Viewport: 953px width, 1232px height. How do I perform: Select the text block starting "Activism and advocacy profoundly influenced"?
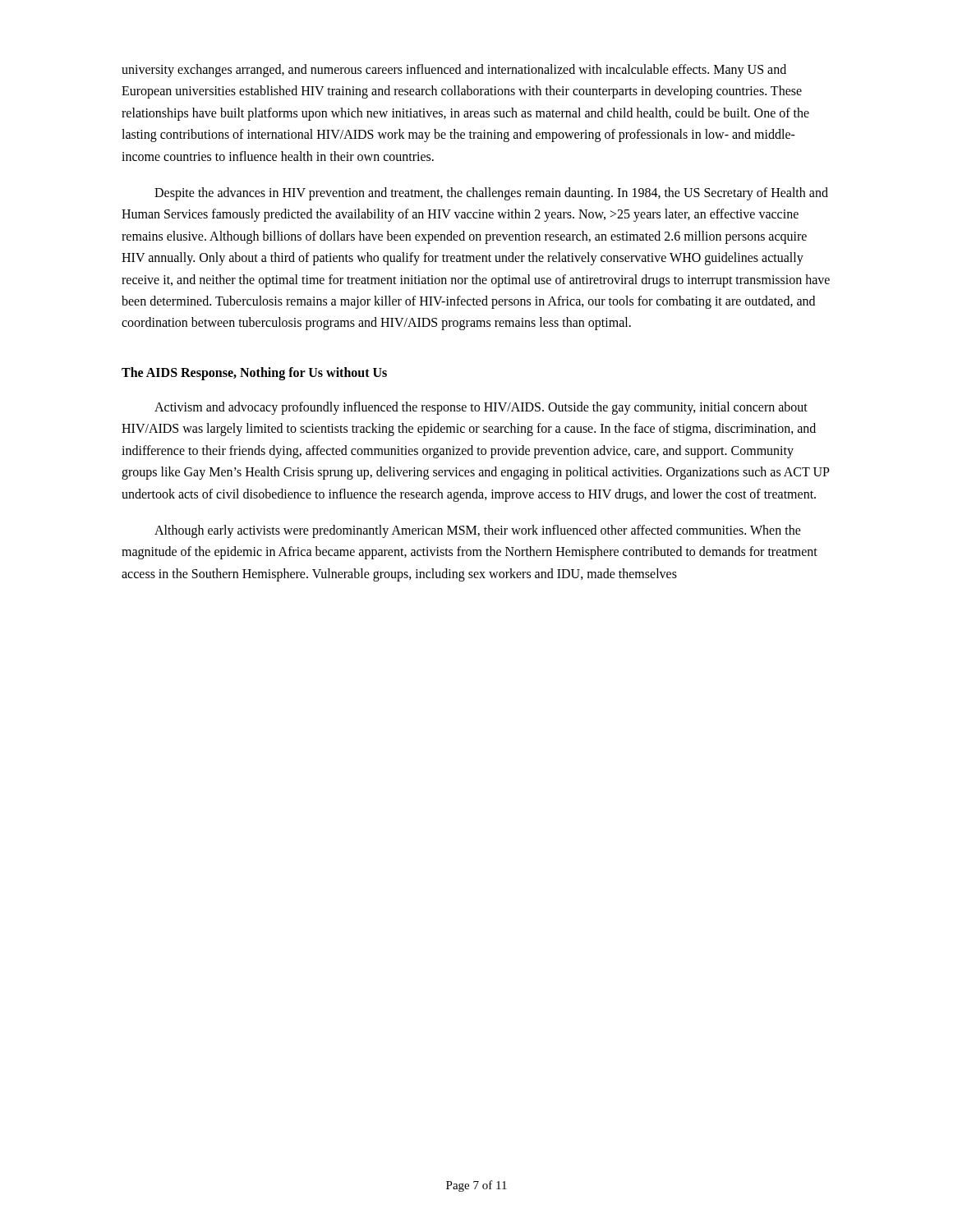coord(476,451)
